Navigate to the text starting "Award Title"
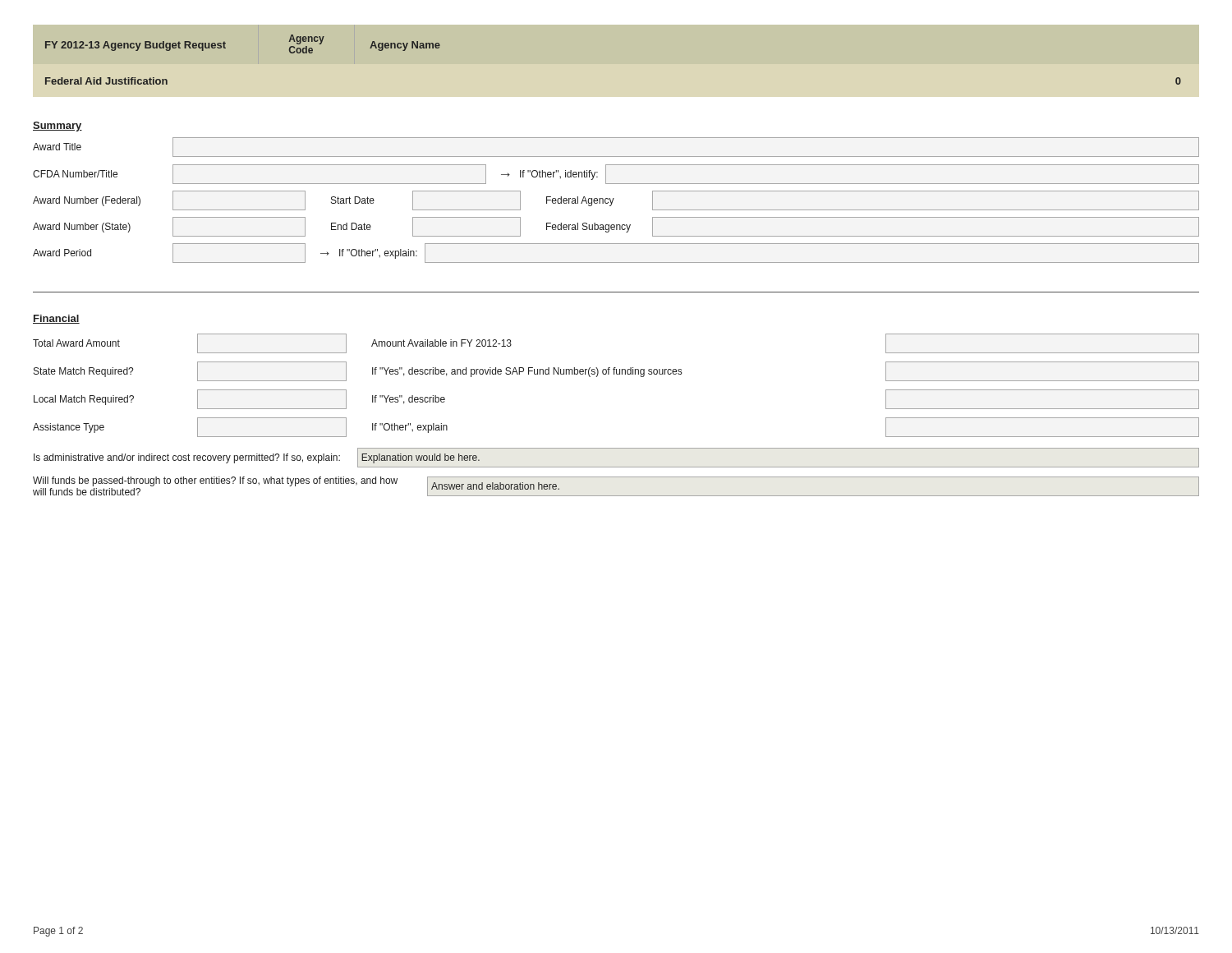Viewport: 1232px width, 953px height. (x=616, y=147)
